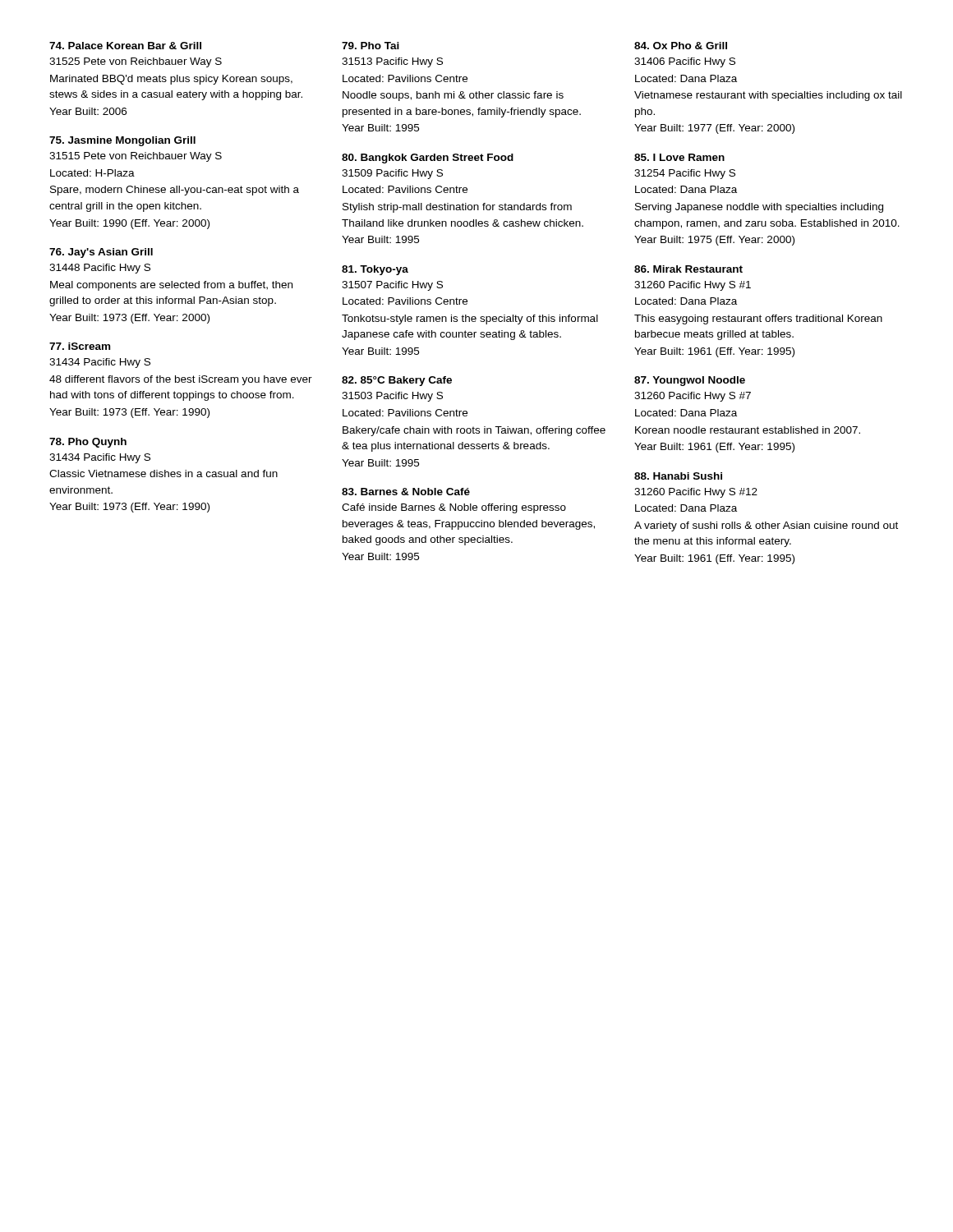Find the block on this page that starts "85. I Love"
953x1232 pixels.
[769, 199]
